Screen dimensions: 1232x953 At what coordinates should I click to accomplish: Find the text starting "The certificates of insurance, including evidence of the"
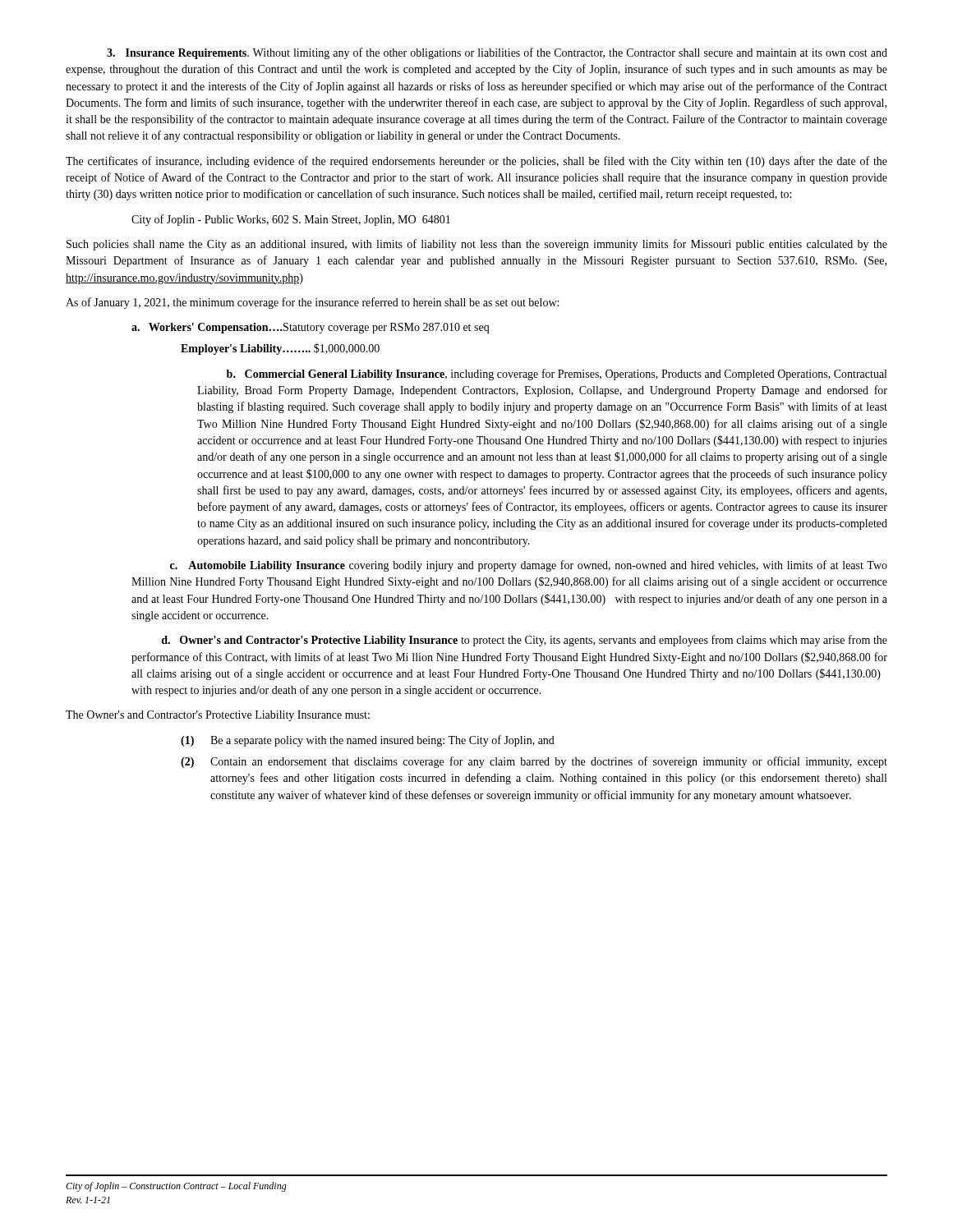(x=476, y=178)
